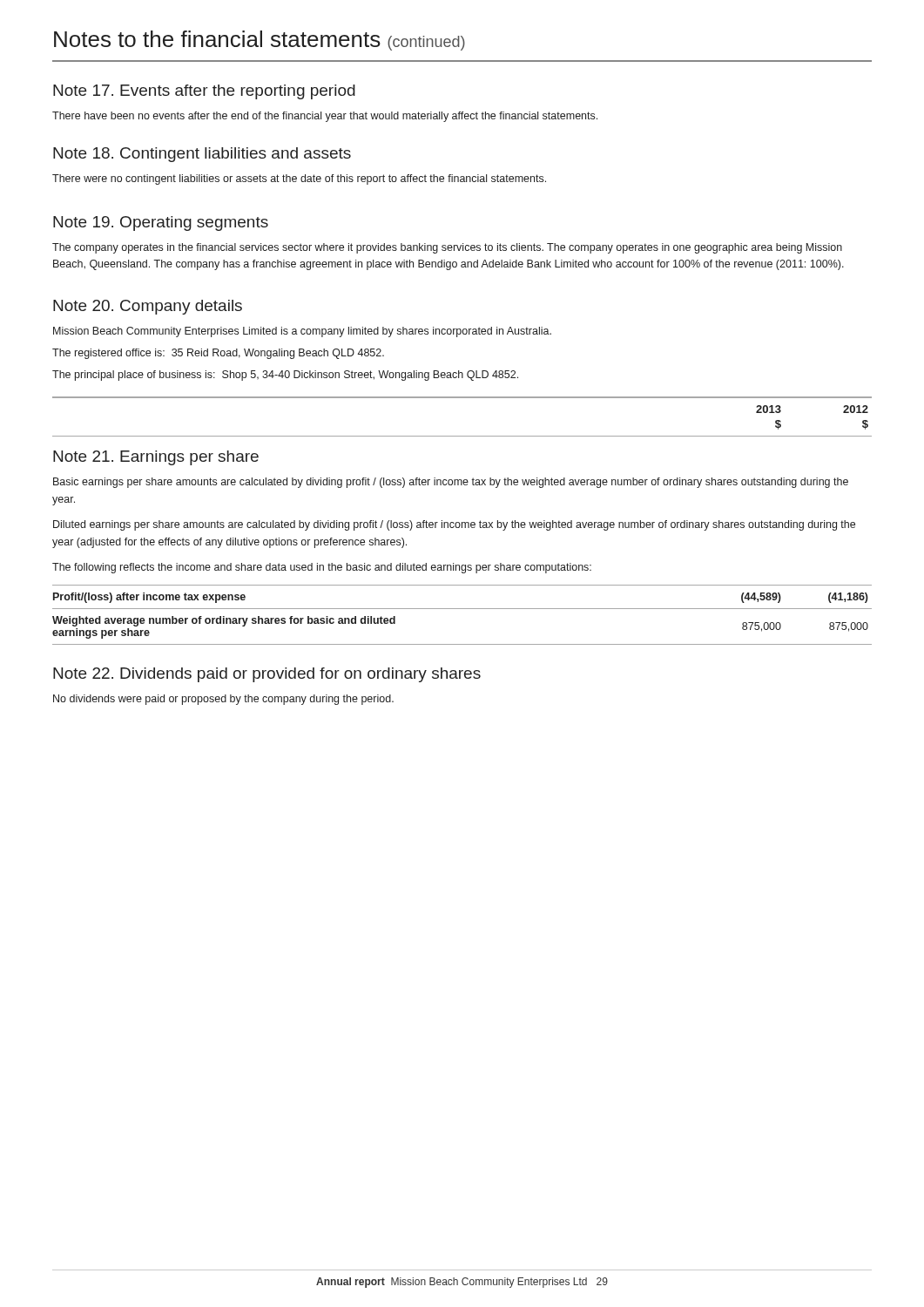
Task: Click on the title that says "Notes to the"
Action: [259, 39]
